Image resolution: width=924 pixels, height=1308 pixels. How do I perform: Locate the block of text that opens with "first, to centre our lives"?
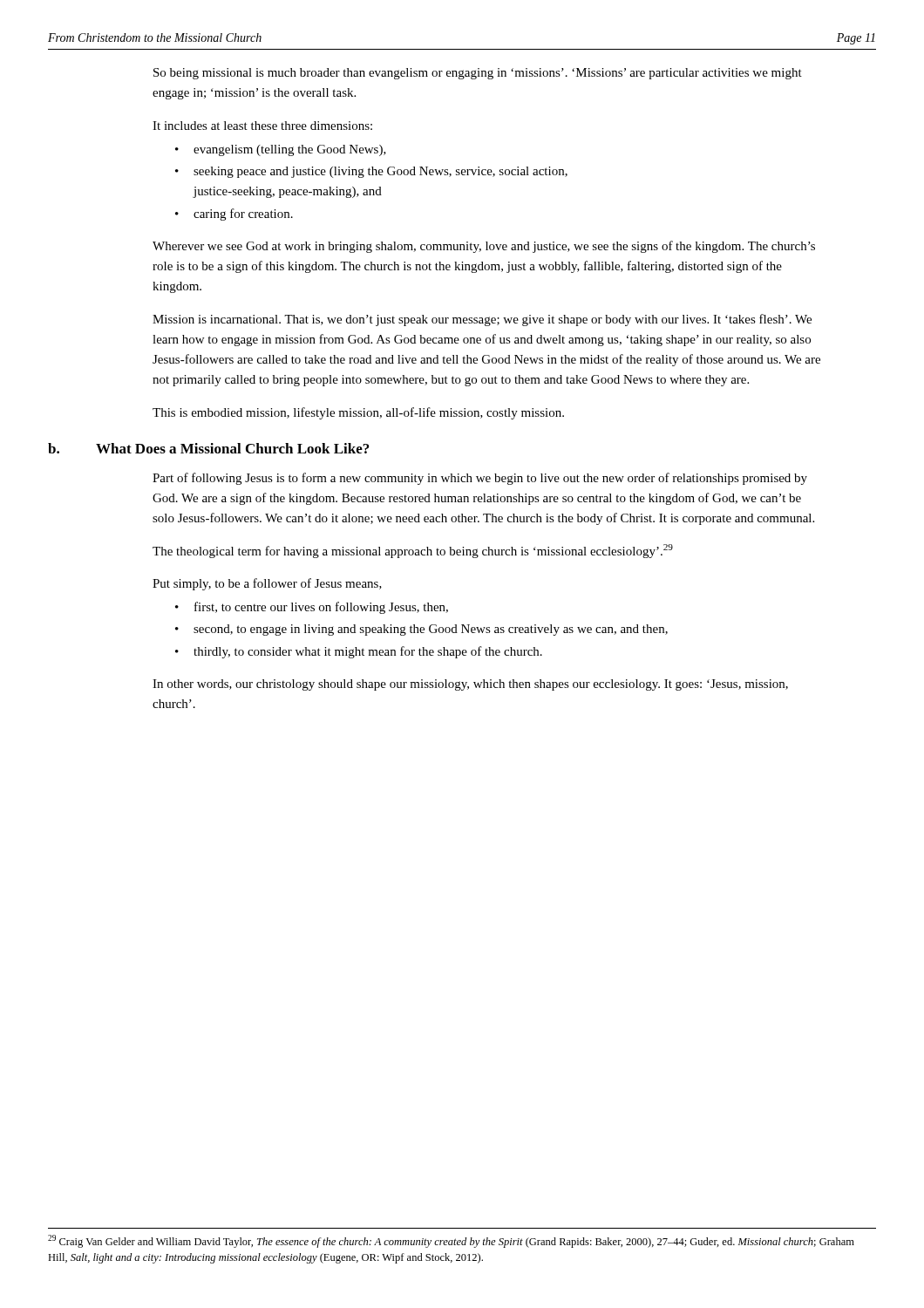pyautogui.click(x=321, y=607)
